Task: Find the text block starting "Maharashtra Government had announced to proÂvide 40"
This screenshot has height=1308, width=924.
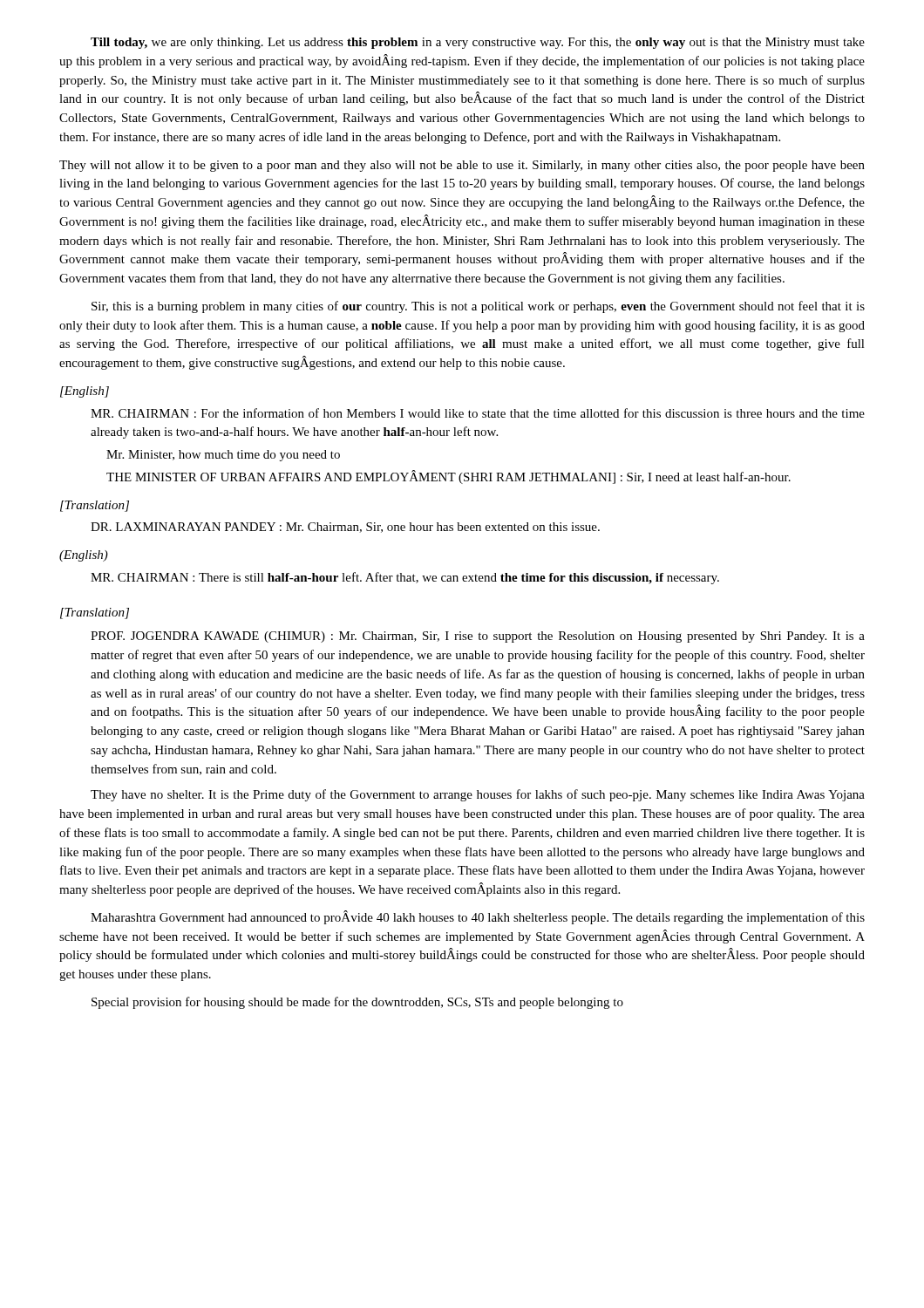Action: click(462, 946)
